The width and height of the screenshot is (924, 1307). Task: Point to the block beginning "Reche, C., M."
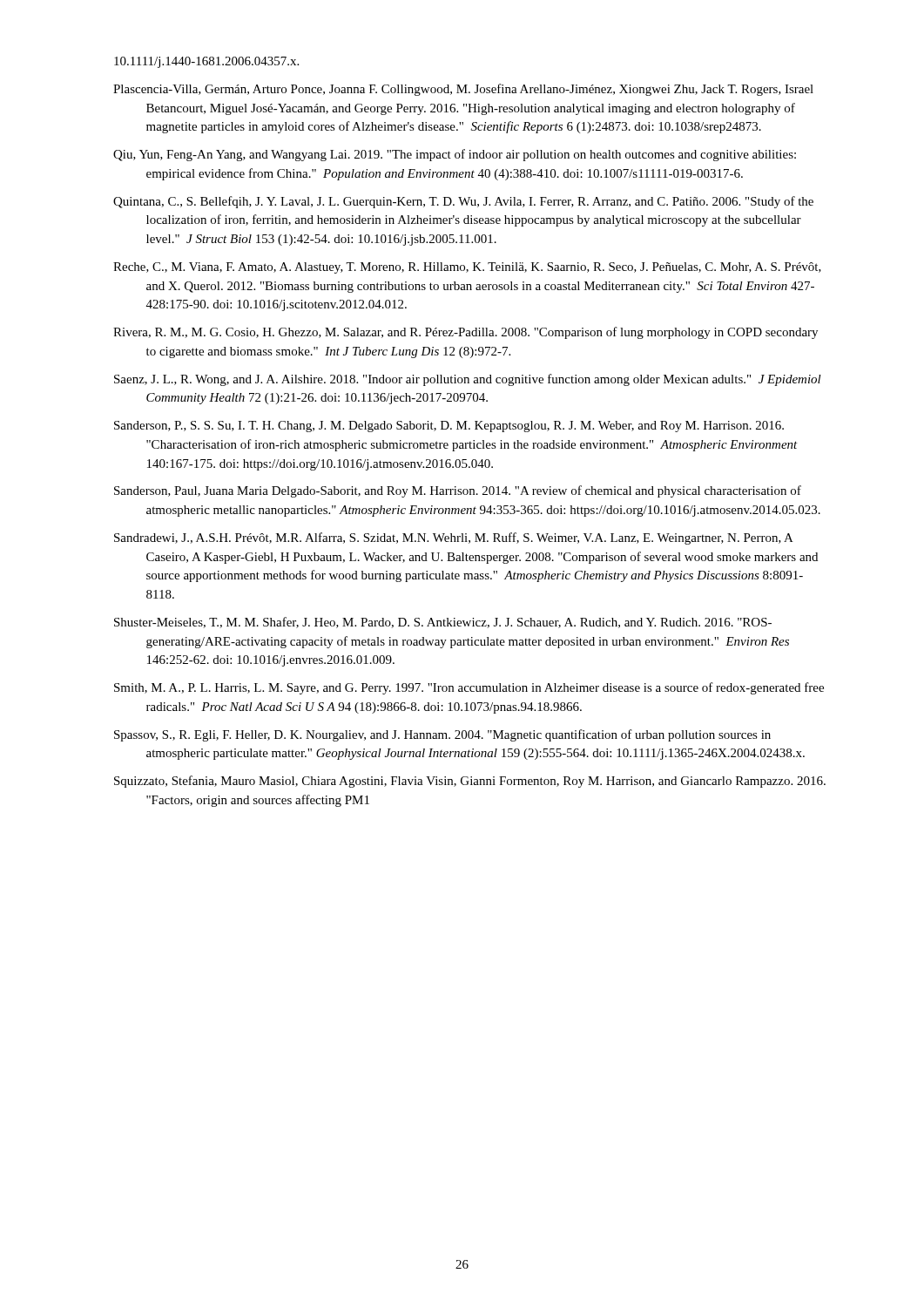(471, 286)
